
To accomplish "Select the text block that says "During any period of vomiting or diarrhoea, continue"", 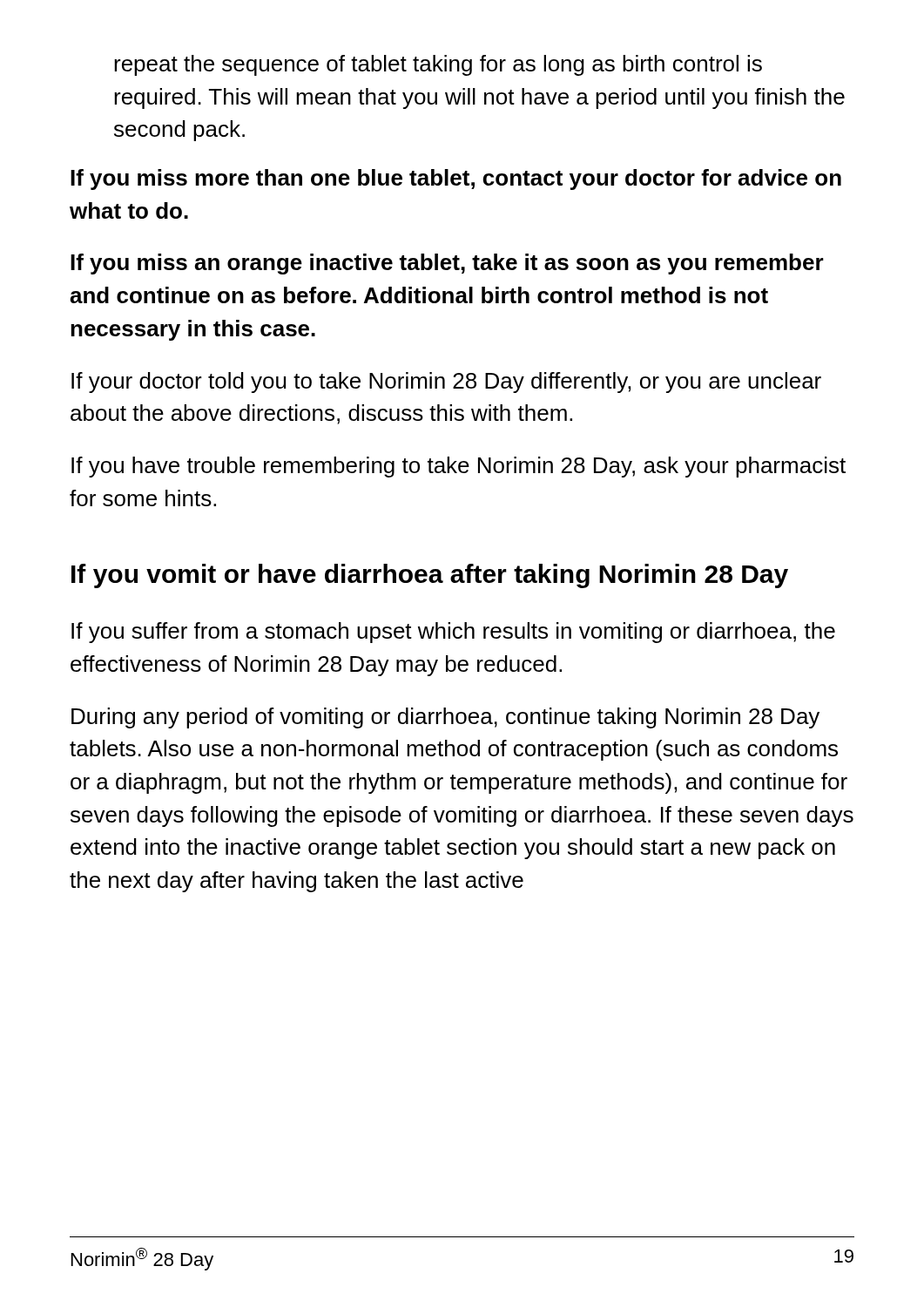I will coord(462,798).
